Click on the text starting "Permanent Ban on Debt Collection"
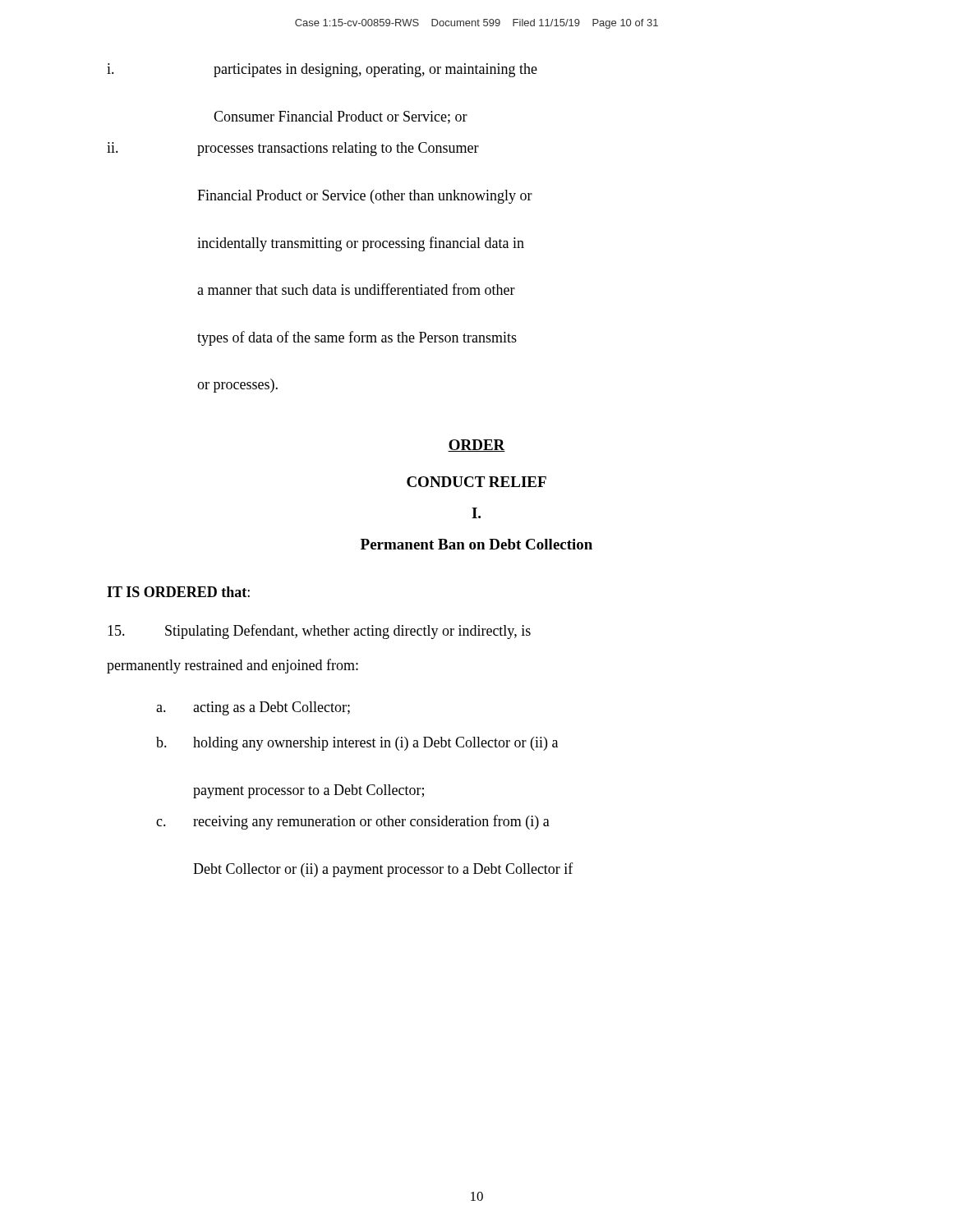 pos(476,544)
